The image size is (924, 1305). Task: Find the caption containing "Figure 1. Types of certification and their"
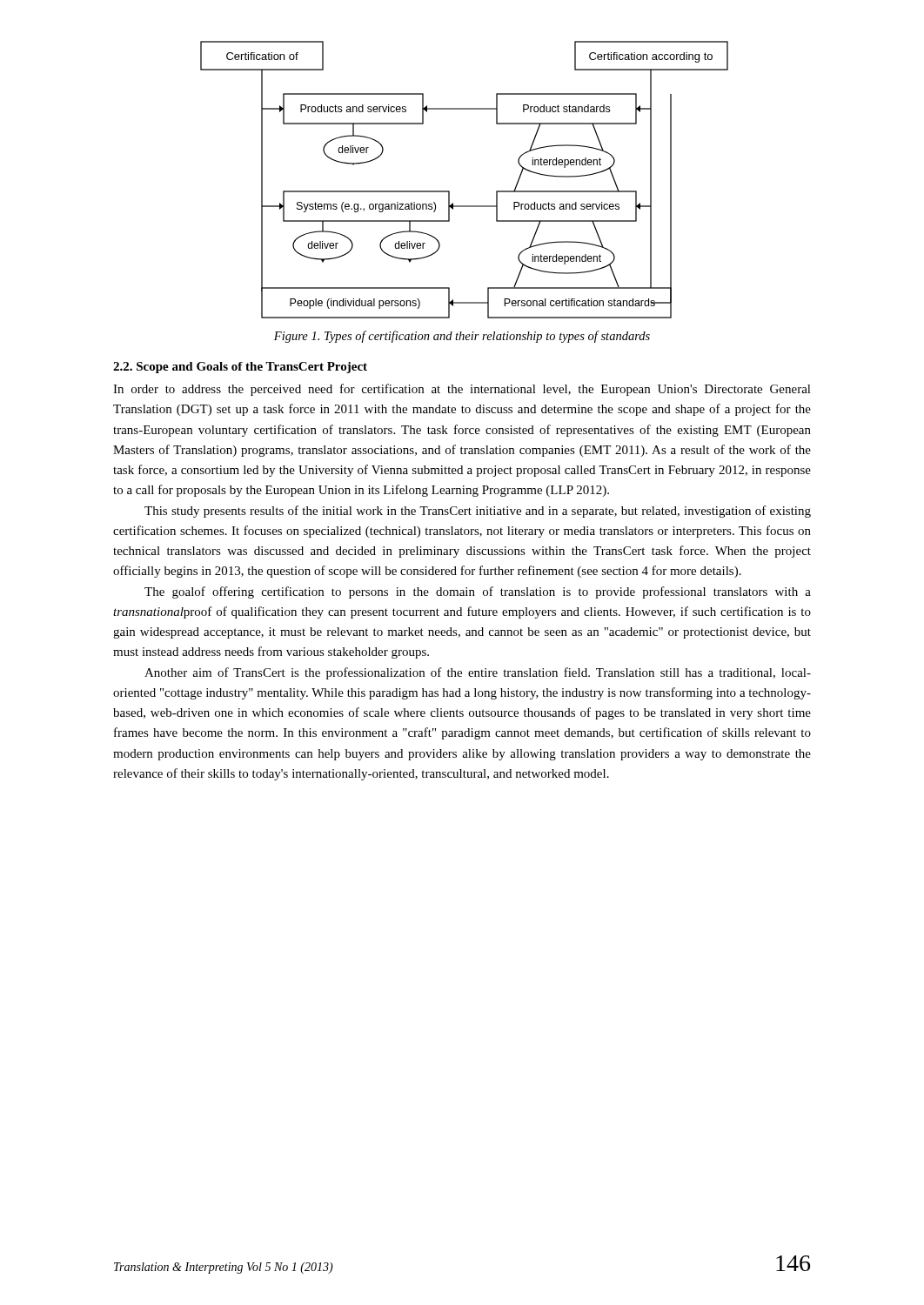[x=462, y=336]
